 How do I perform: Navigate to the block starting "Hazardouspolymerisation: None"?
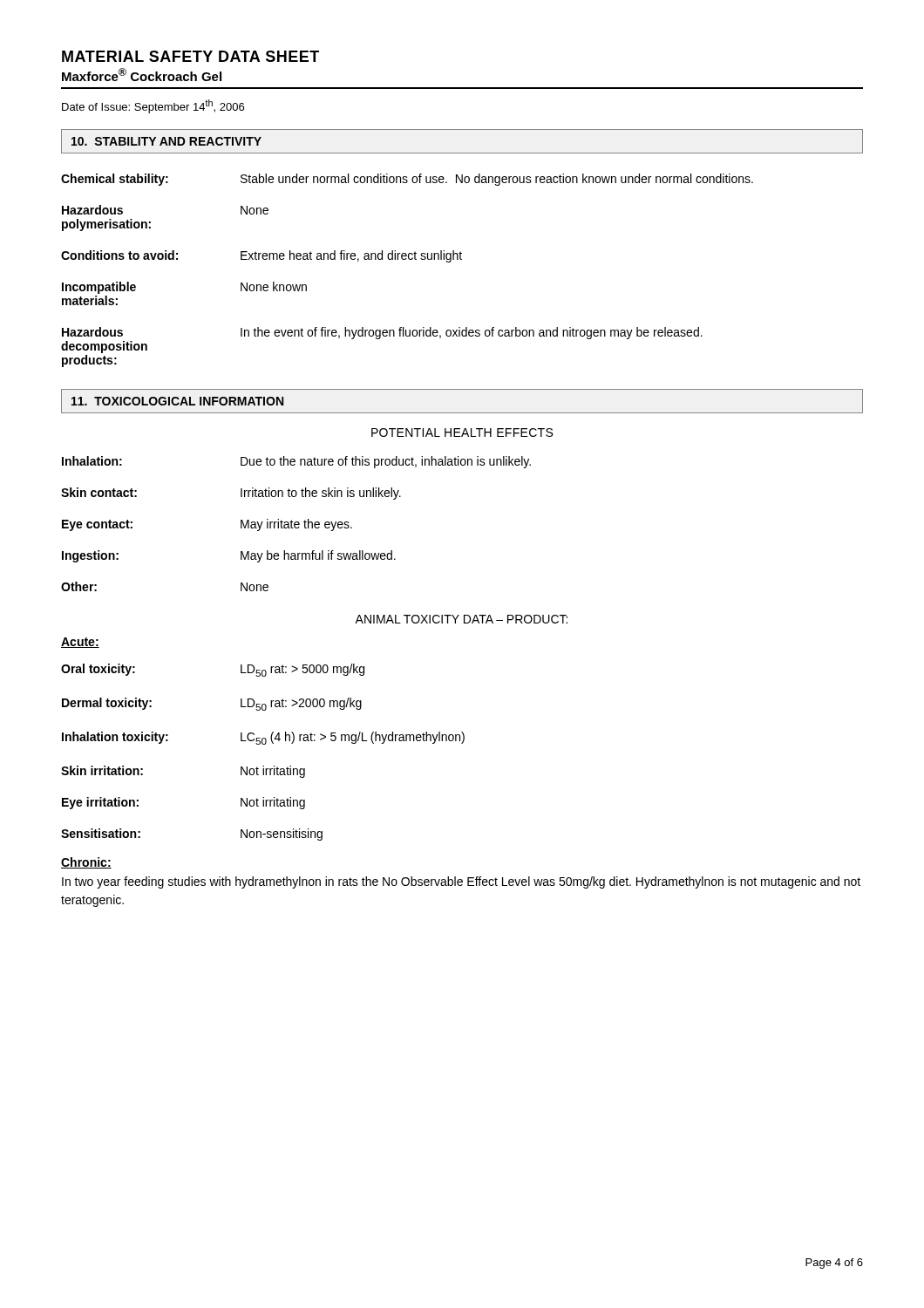(98, 209)
